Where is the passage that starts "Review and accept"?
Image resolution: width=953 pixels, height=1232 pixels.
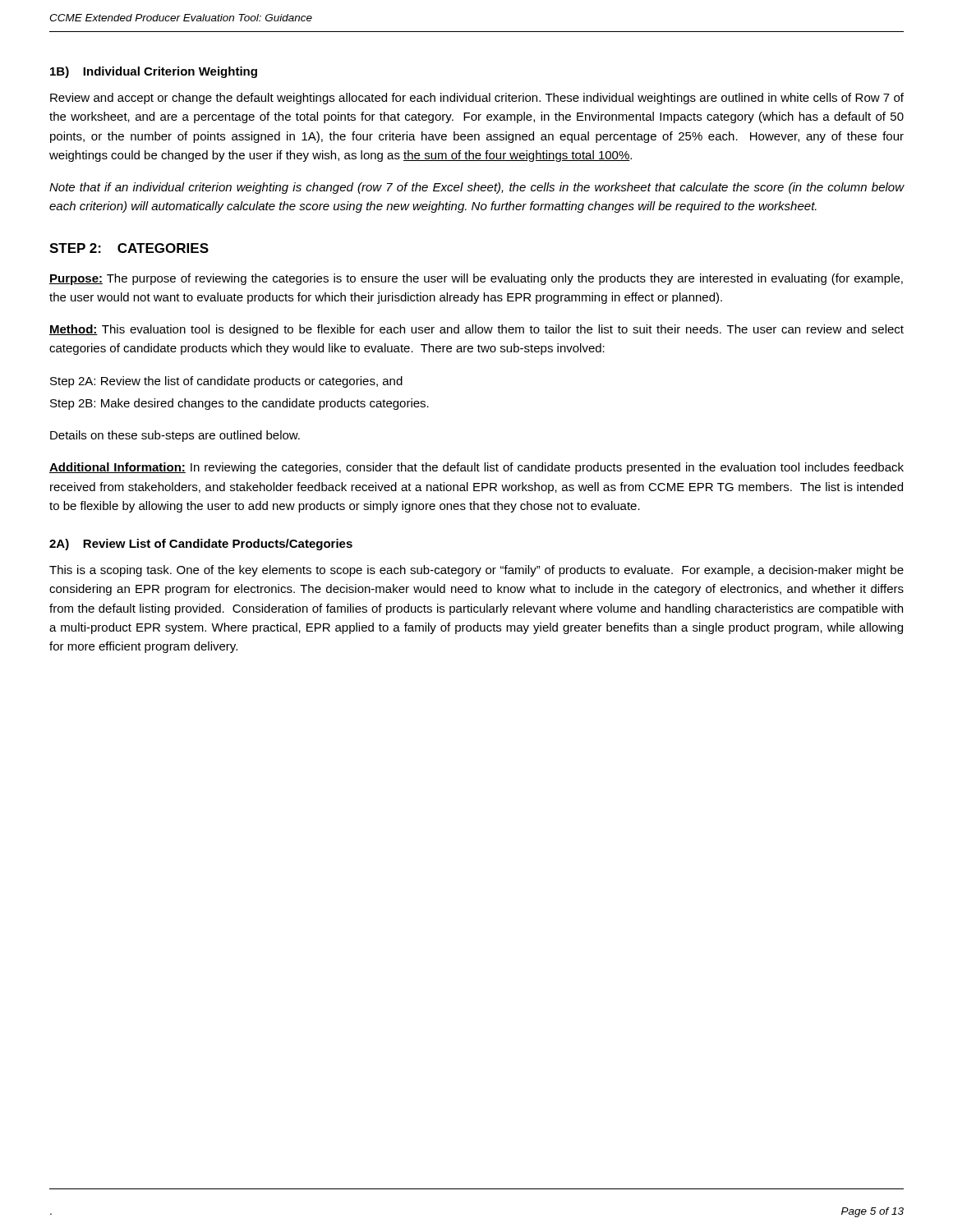point(476,126)
